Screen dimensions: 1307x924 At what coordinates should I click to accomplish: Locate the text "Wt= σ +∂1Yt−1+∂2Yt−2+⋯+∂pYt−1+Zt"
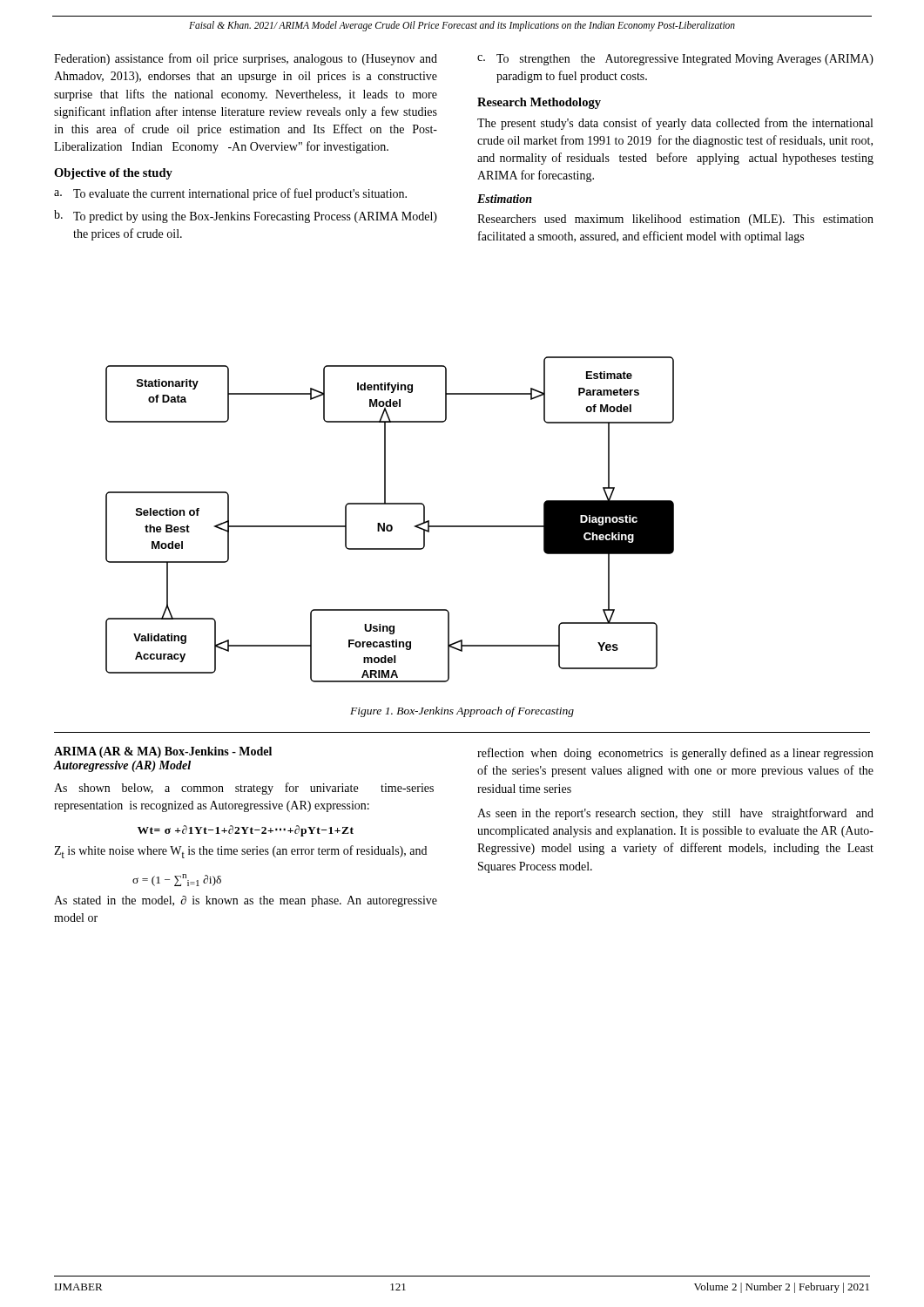tap(246, 830)
